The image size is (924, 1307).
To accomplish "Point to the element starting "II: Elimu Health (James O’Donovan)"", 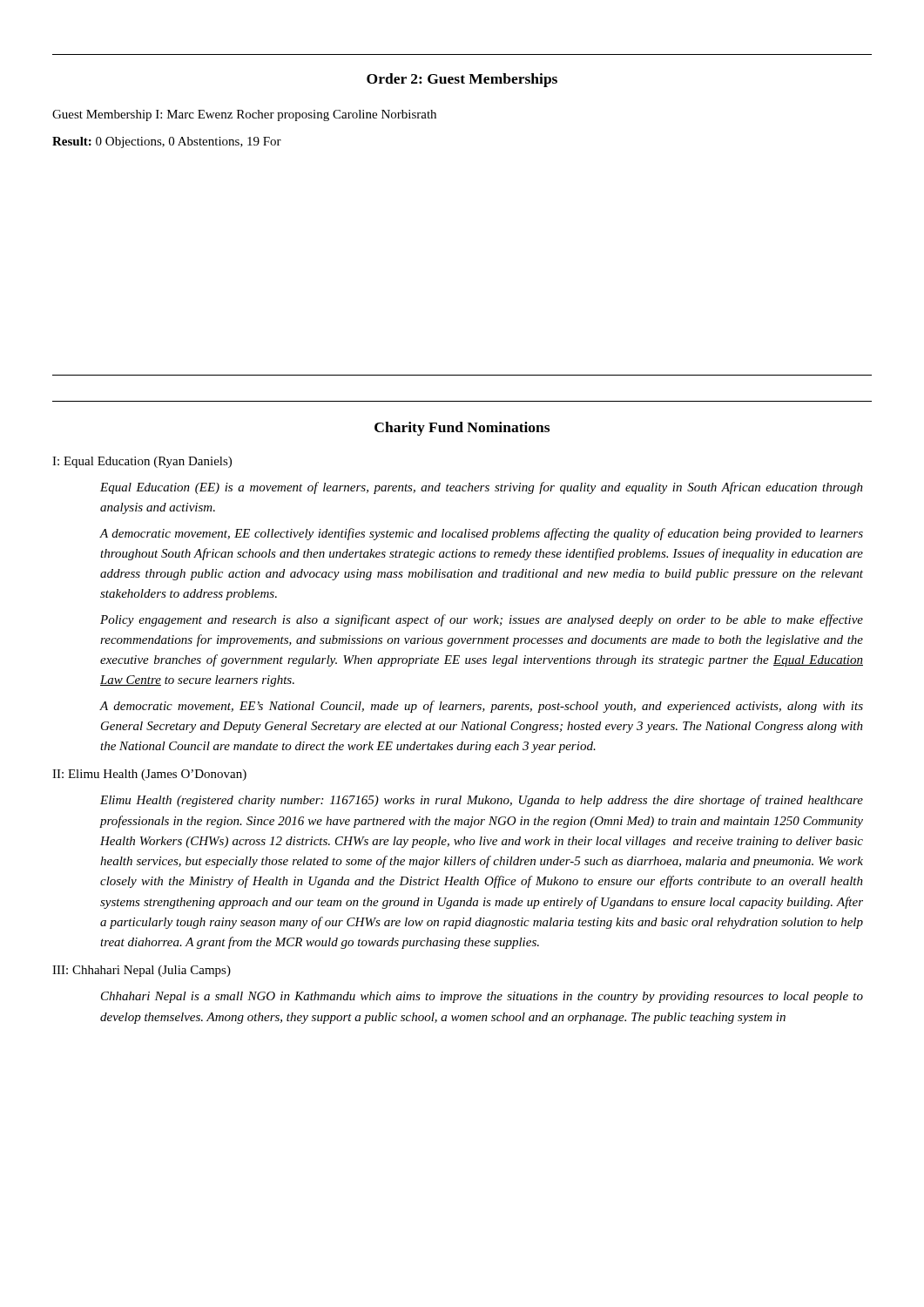I will (x=150, y=774).
